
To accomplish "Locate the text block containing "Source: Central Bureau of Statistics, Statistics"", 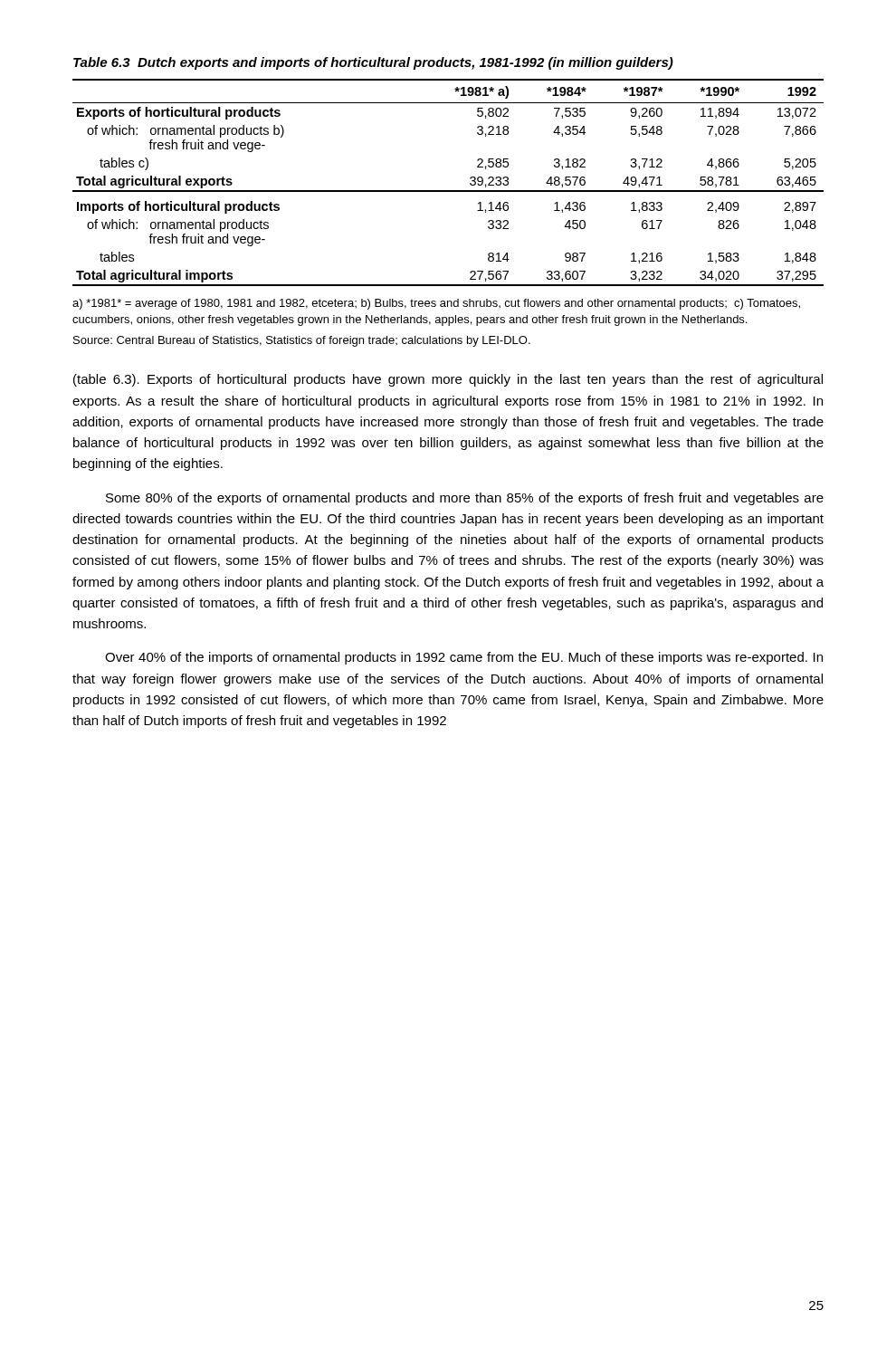I will (x=302, y=340).
